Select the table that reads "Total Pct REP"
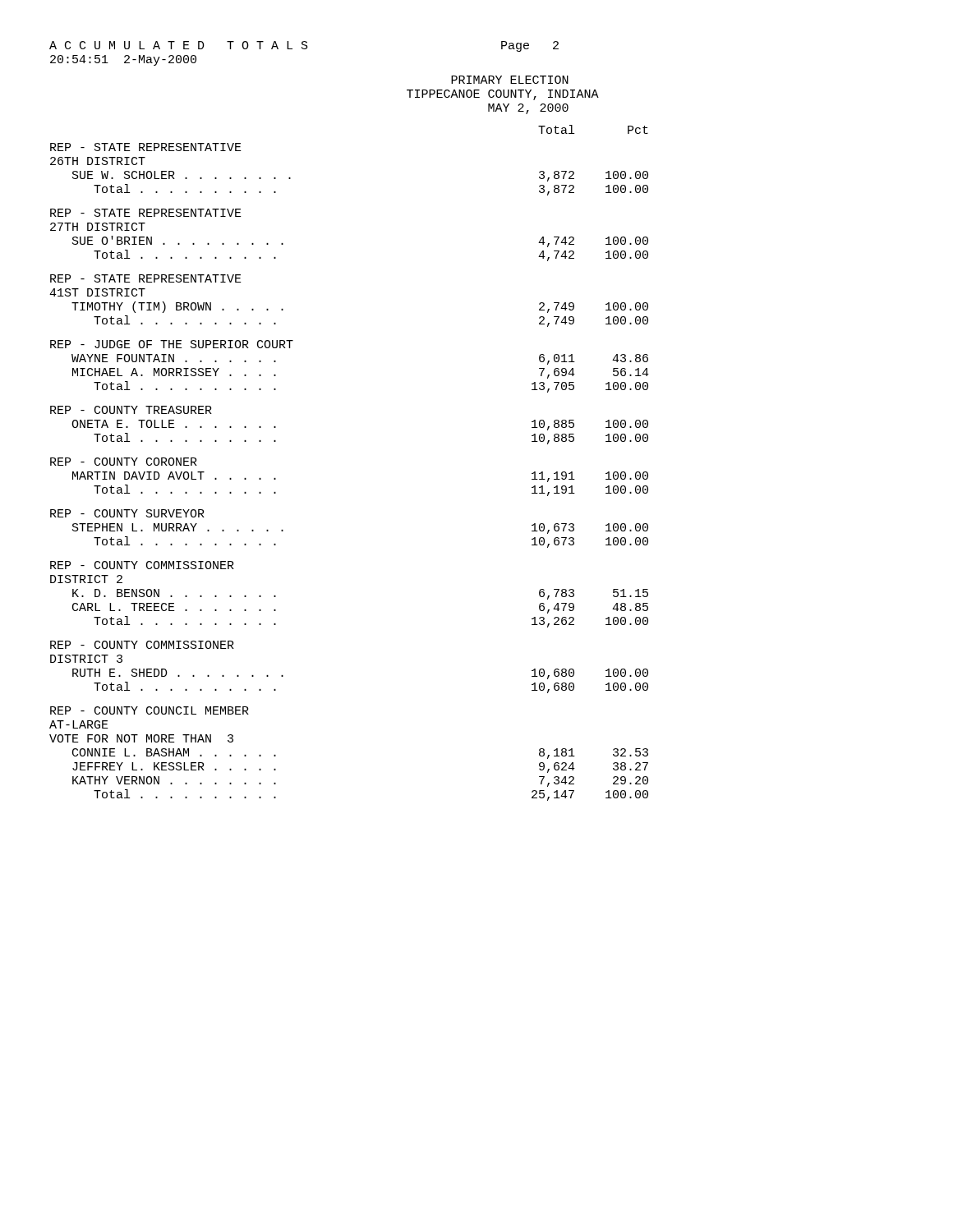 click(476, 463)
